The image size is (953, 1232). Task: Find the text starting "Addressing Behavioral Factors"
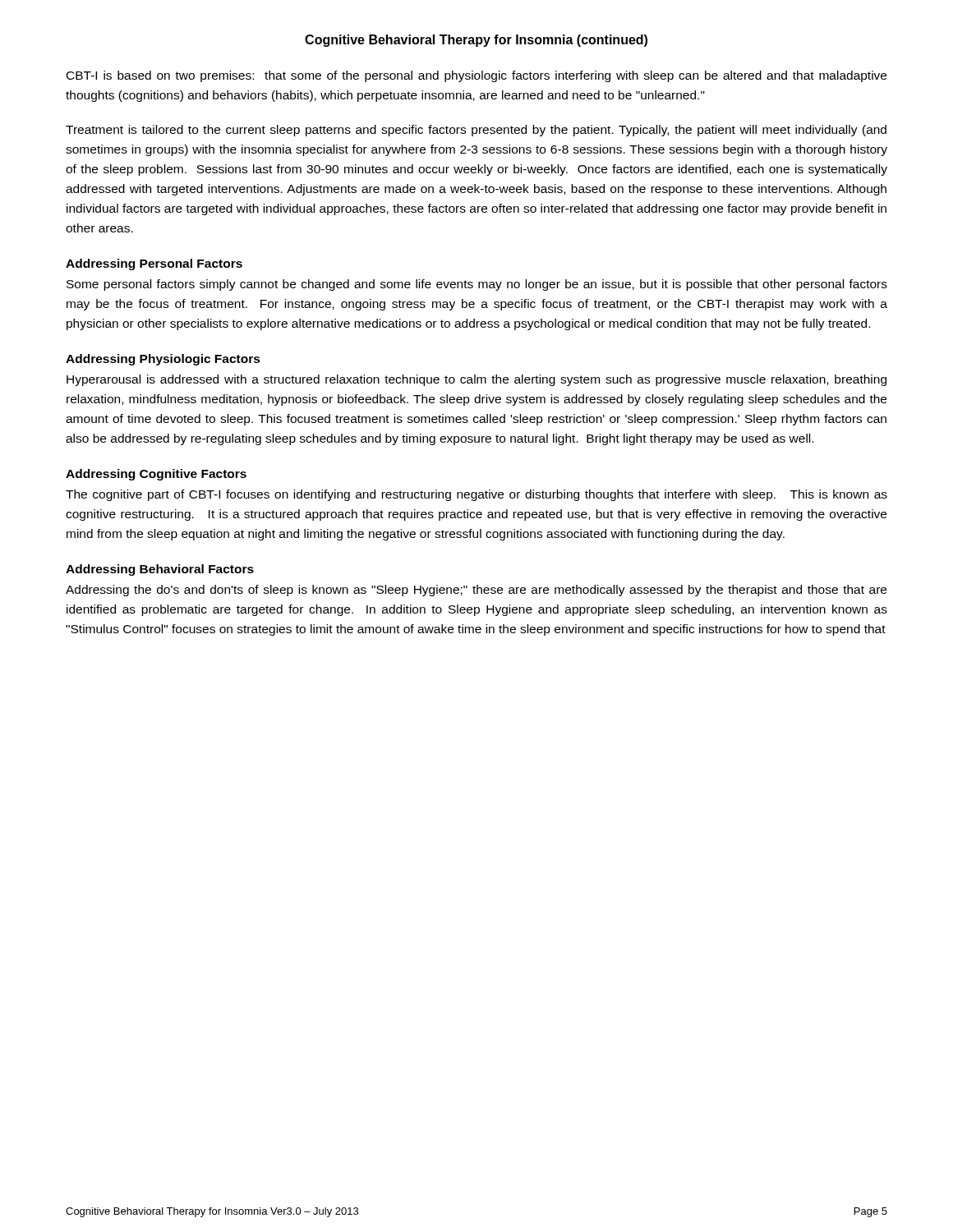pos(160,569)
